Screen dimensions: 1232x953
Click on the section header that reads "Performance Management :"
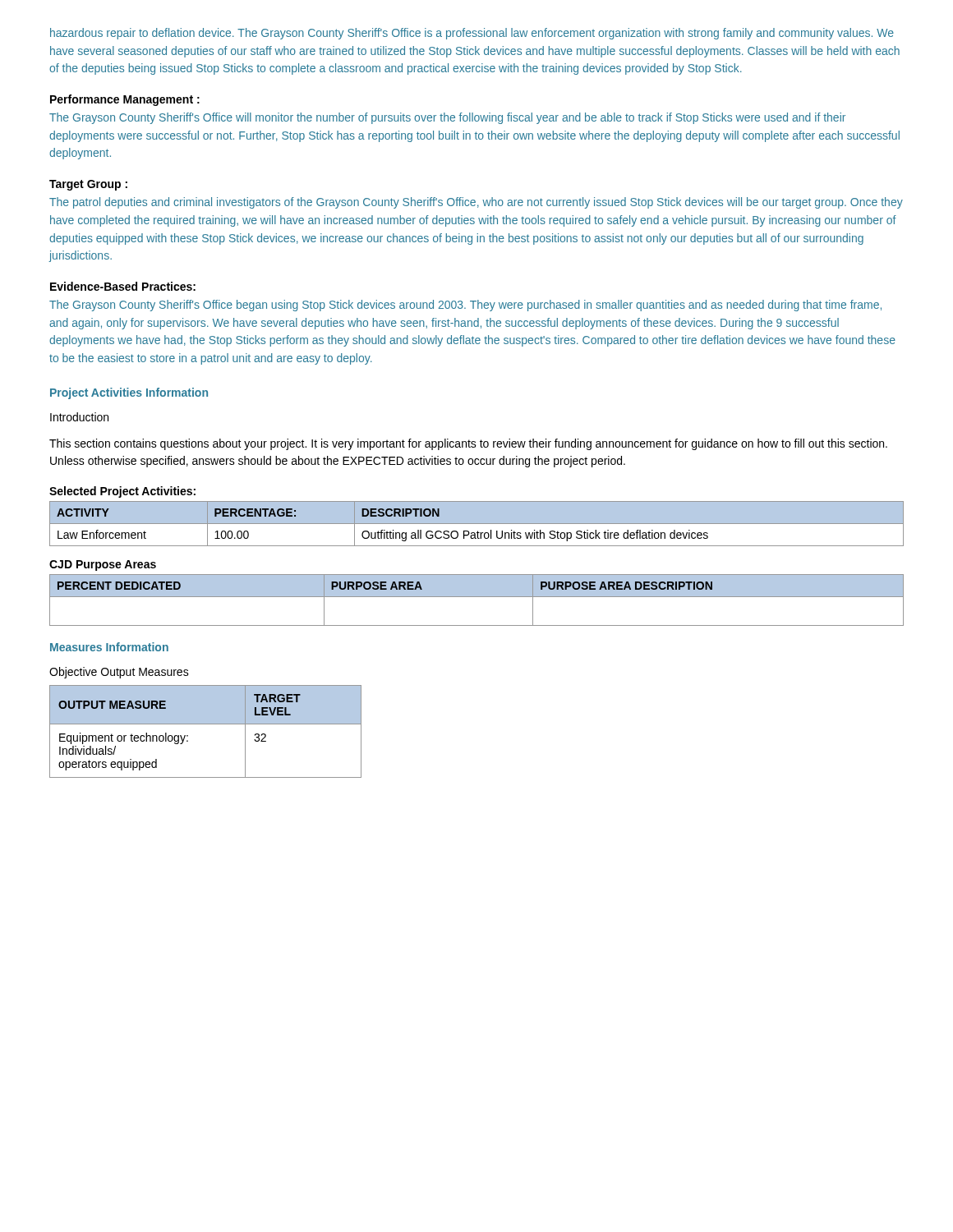tap(125, 100)
